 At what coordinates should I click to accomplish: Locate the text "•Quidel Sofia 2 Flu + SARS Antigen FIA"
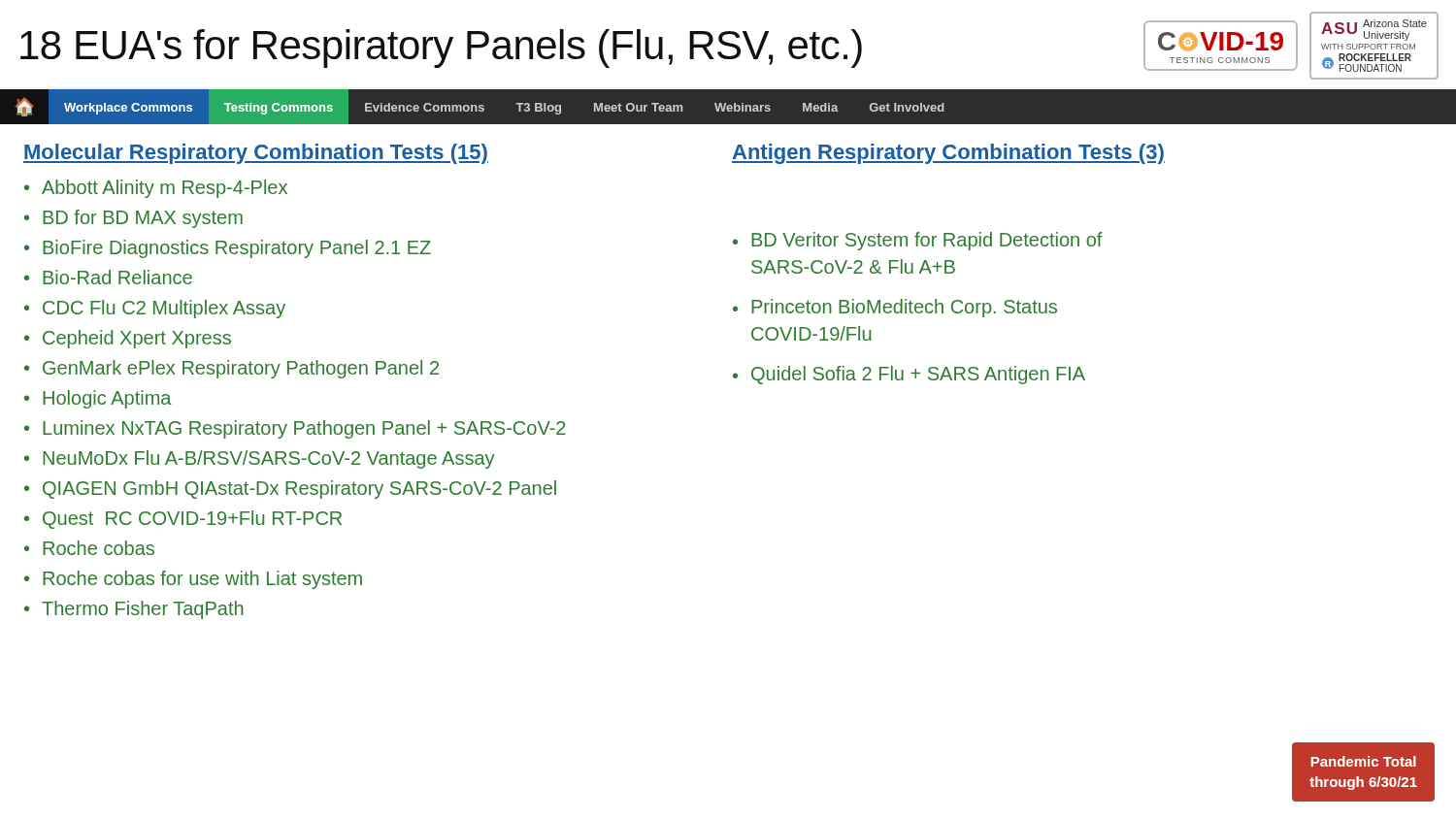909,376
